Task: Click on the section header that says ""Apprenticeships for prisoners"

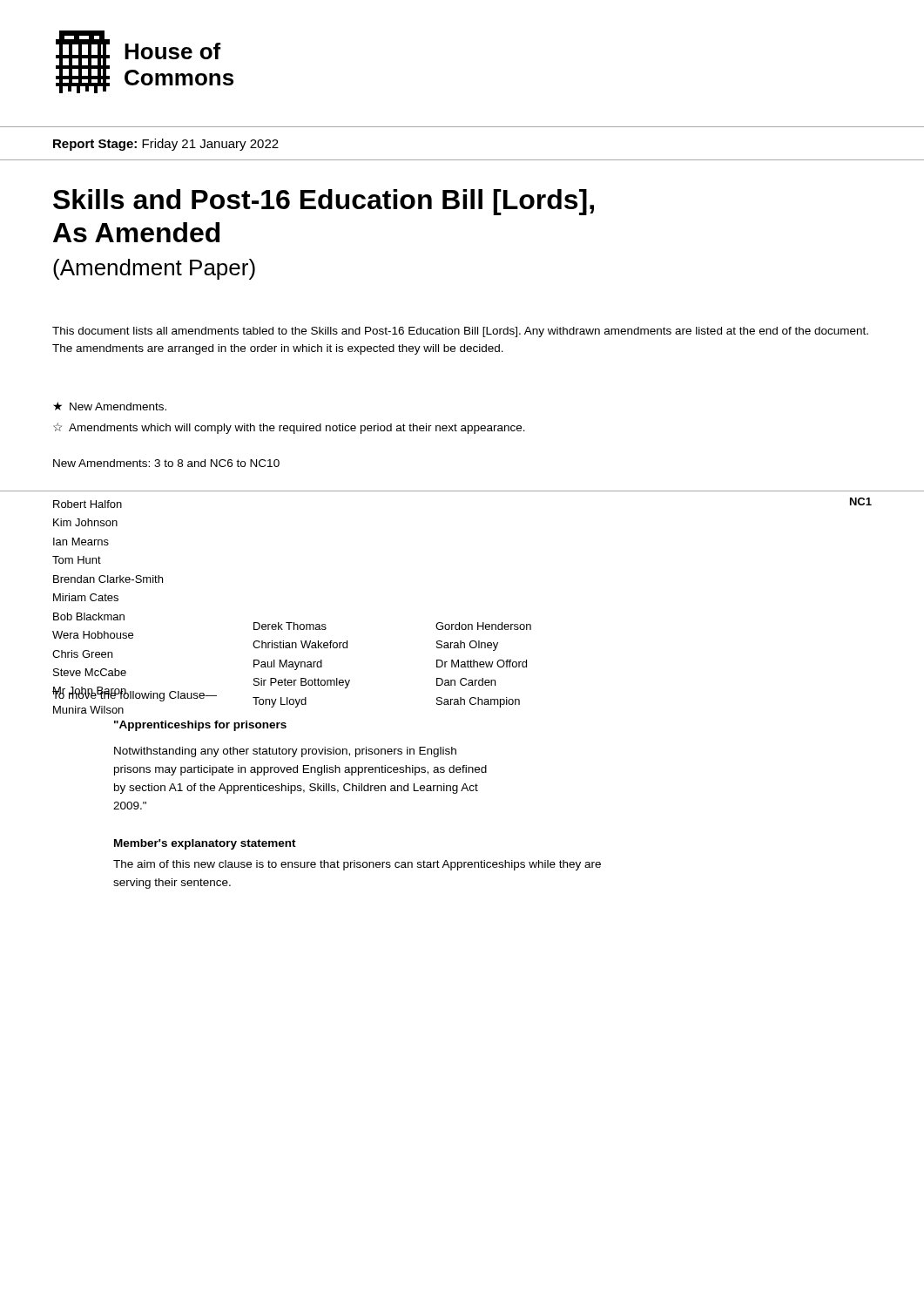Action: click(x=200, y=724)
